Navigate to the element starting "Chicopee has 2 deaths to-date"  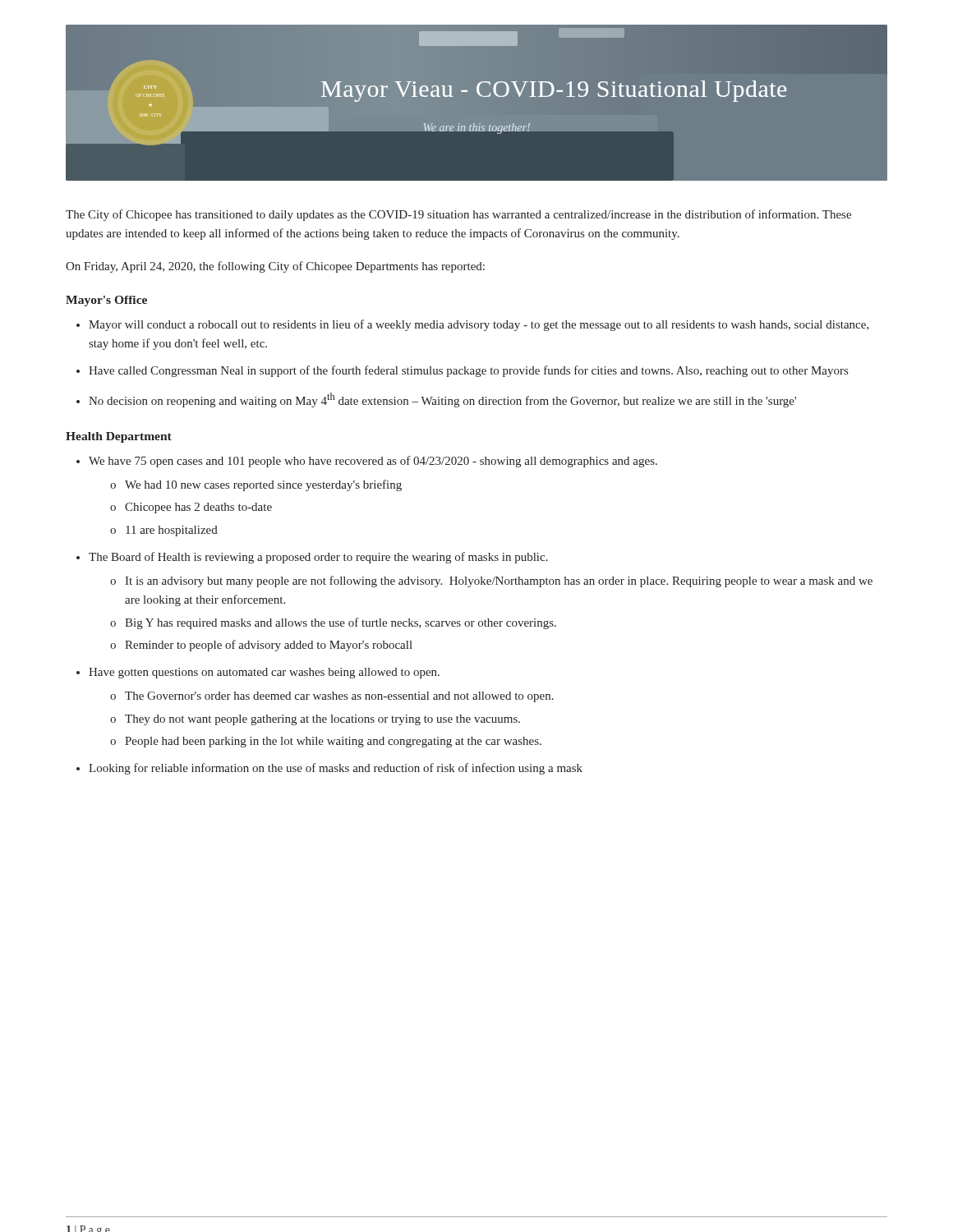pyautogui.click(x=198, y=507)
